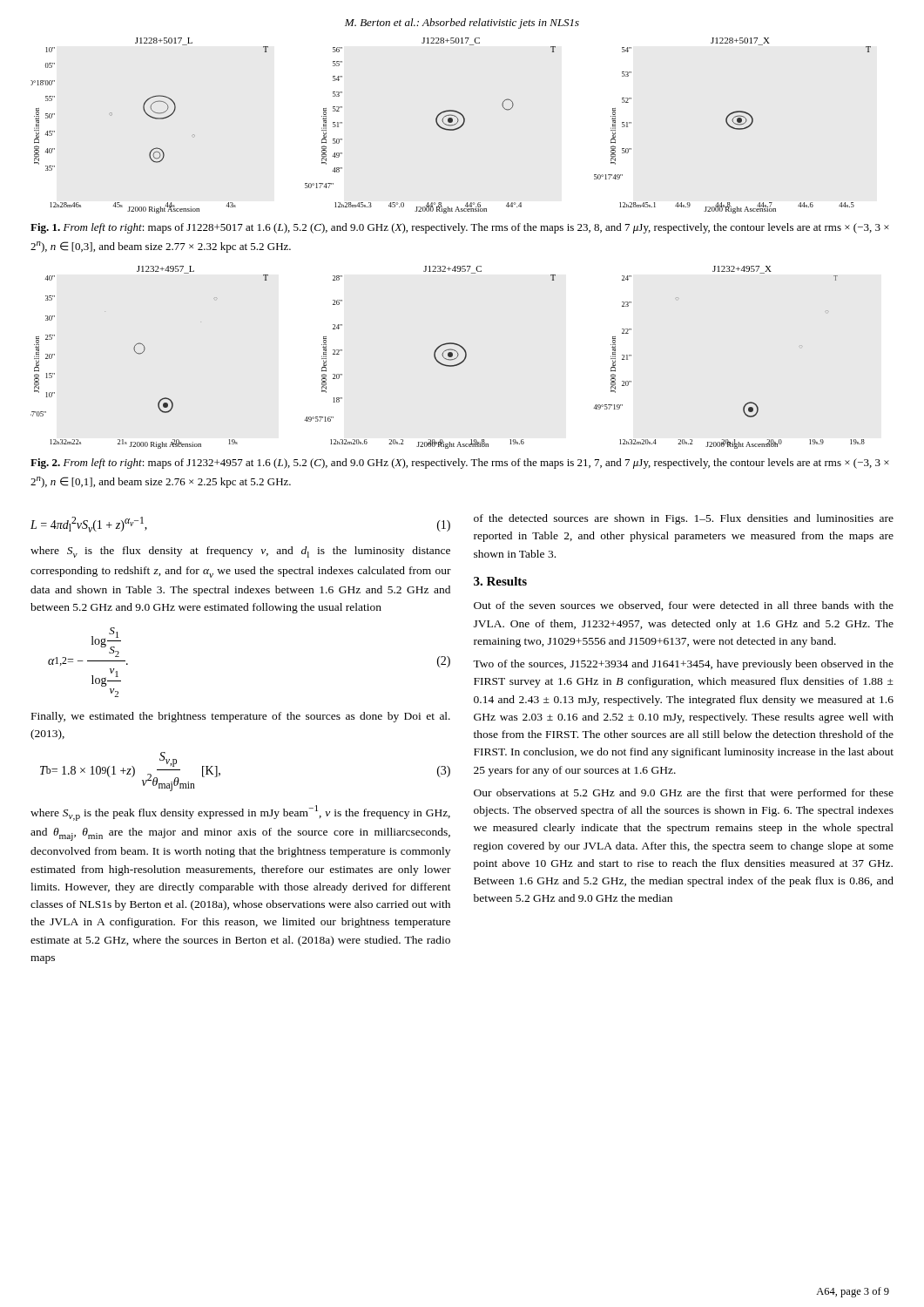Find the caption that says "Fig. 2. From left to right: maps of"
The width and height of the screenshot is (924, 1307).
click(x=460, y=472)
